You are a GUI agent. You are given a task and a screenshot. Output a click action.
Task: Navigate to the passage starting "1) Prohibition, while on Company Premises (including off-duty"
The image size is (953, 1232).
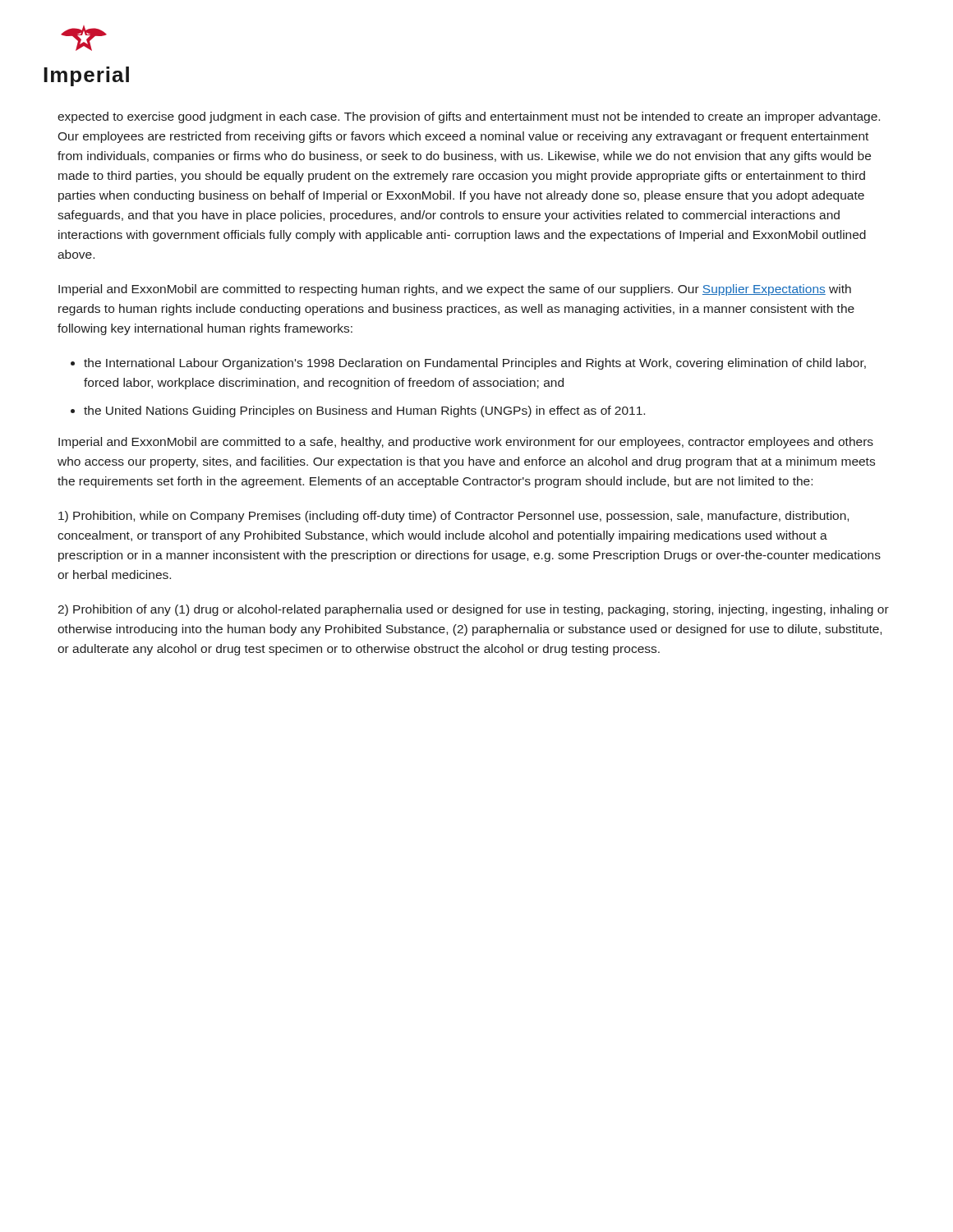[476, 546]
